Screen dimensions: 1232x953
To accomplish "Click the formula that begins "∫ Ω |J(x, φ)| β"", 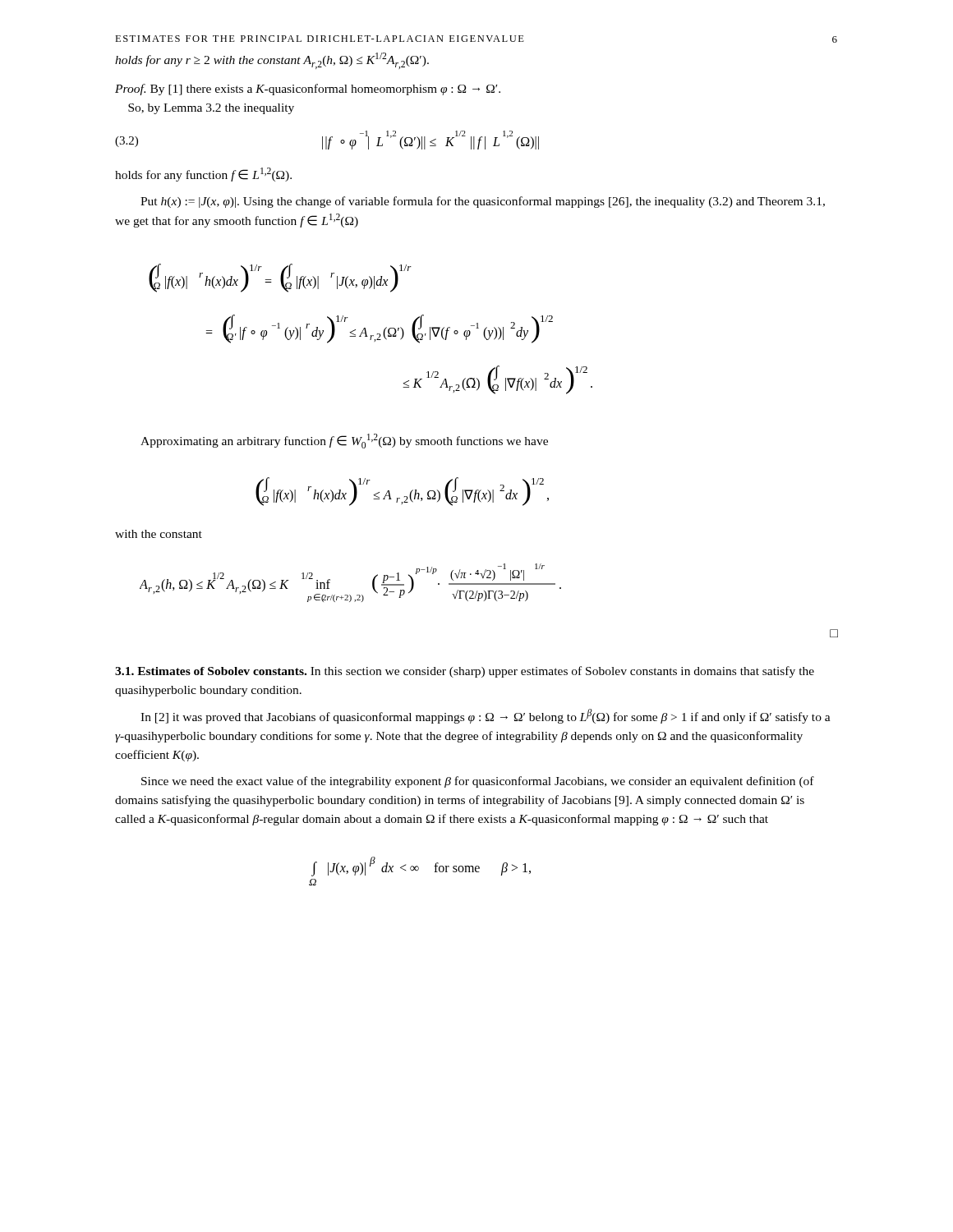I will click(x=476, y=864).
